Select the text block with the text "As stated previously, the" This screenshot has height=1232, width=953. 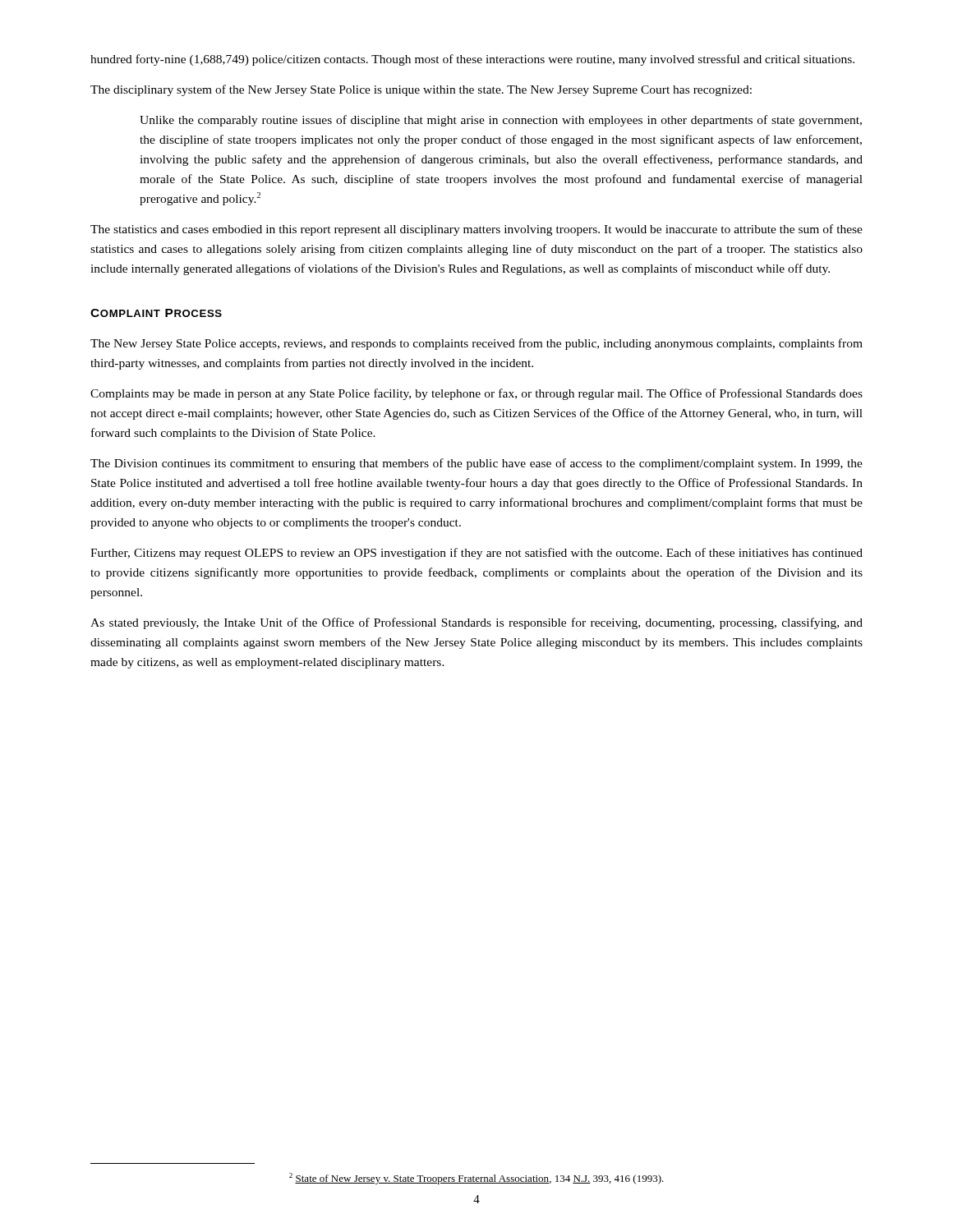click(x=476, y=643)
